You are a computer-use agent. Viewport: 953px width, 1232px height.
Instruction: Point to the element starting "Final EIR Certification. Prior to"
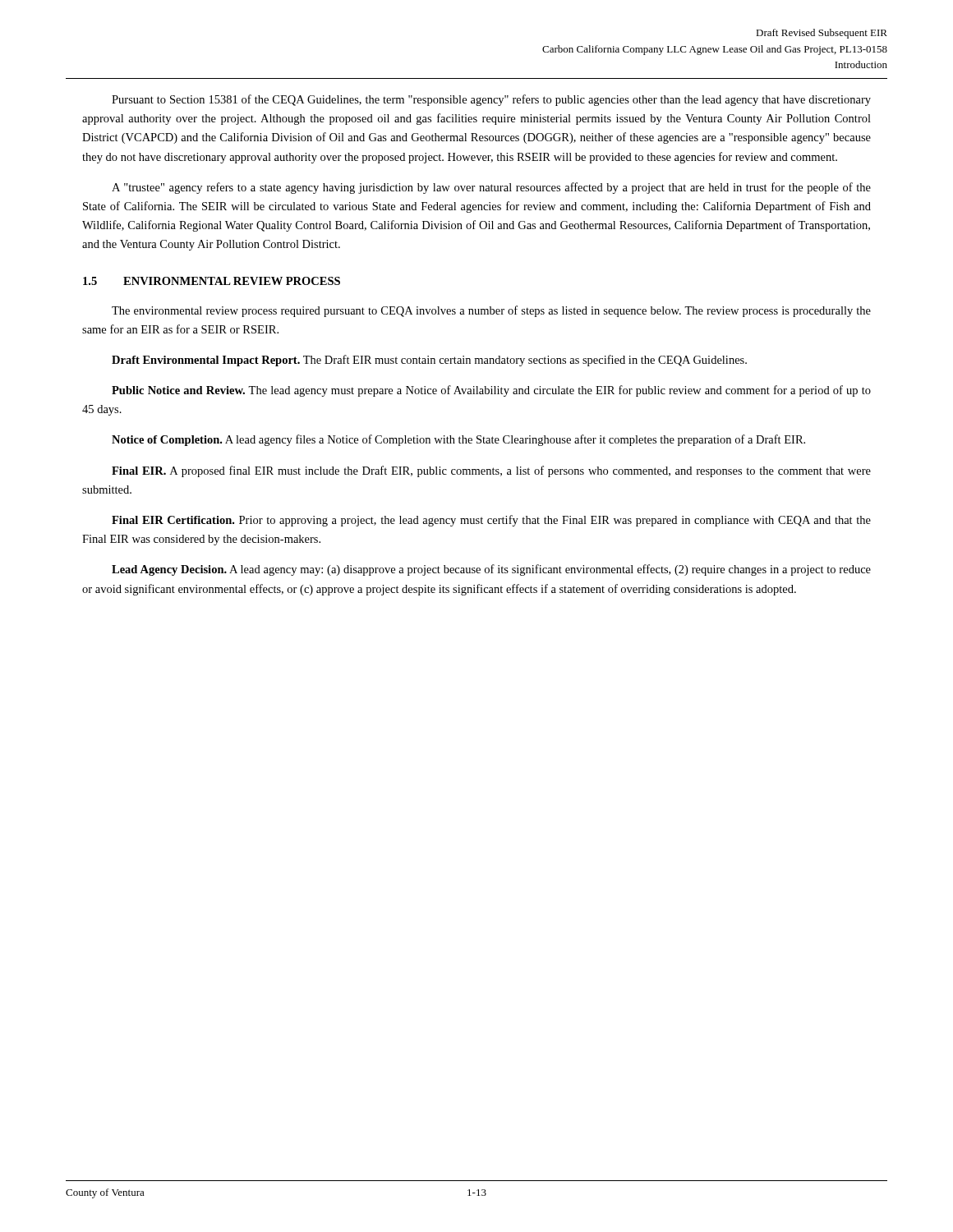[x=476, y=529]
